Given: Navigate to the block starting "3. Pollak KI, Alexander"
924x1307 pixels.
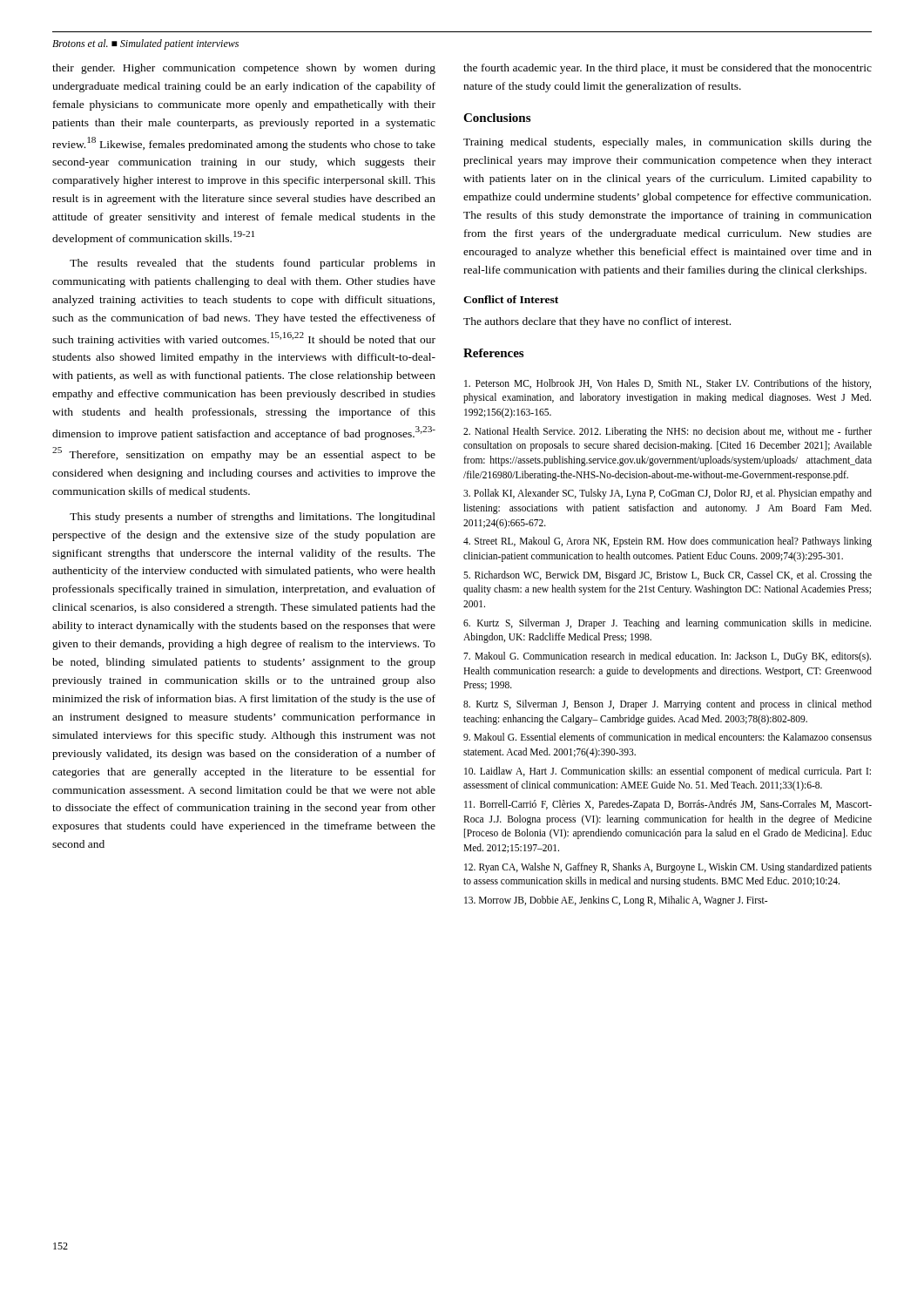Looking at the screenshot, I should (x=667, y=508).
